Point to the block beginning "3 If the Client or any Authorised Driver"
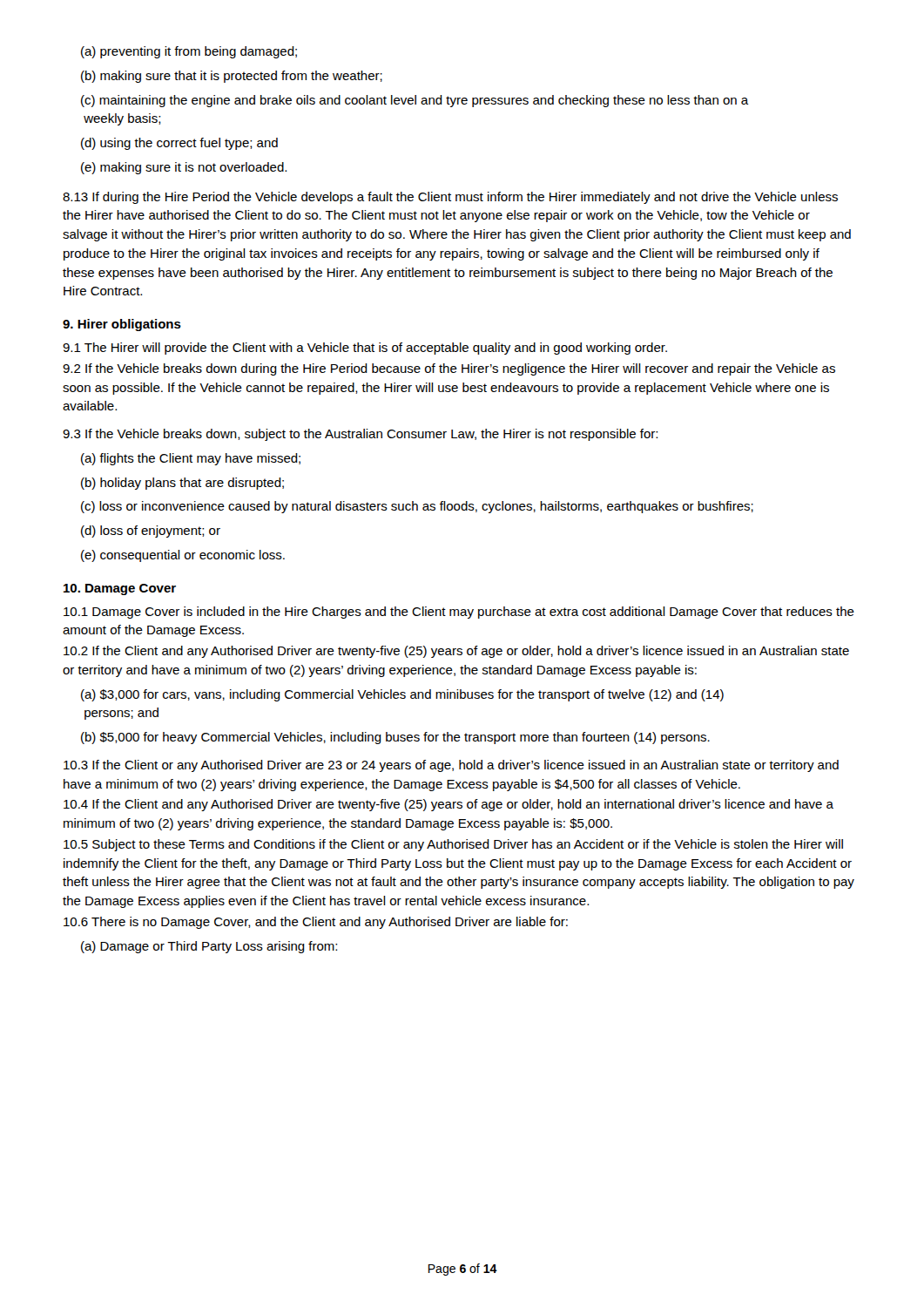Screen dimensions: 1307x924 coord(451,774)
